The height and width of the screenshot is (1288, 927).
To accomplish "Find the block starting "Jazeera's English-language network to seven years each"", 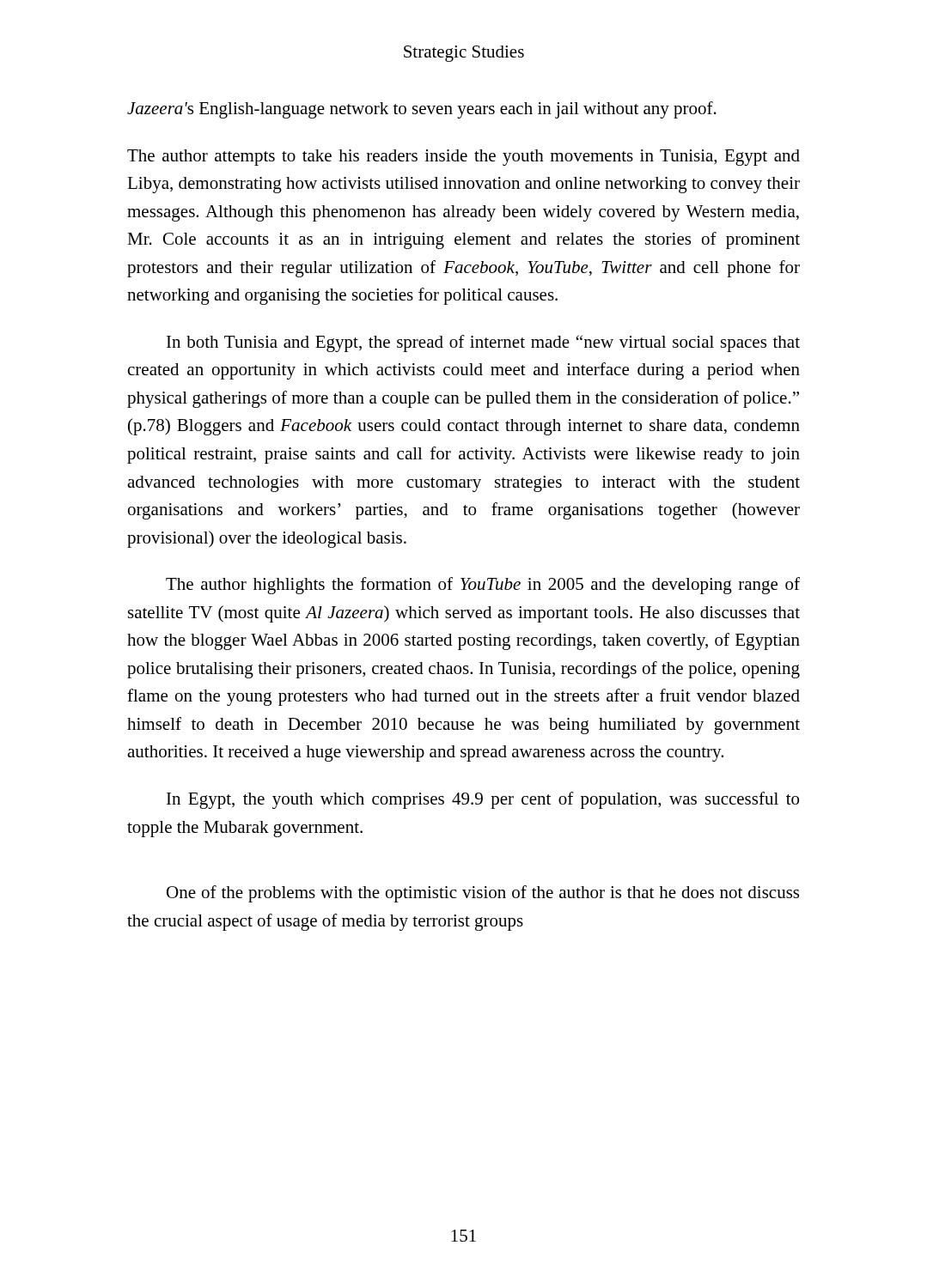I will pos(422,108).
